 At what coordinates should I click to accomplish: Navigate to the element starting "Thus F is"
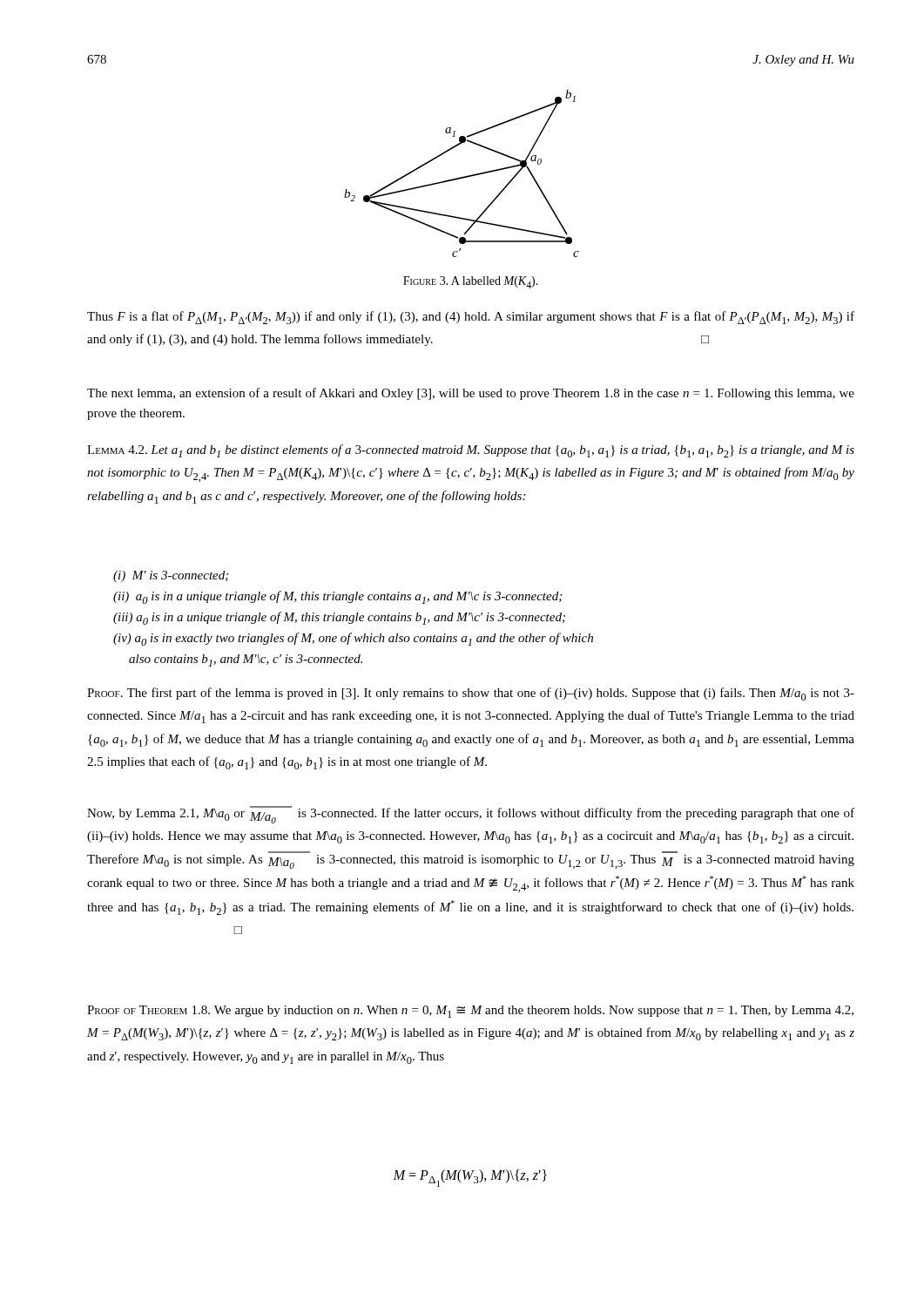(471, 328)
